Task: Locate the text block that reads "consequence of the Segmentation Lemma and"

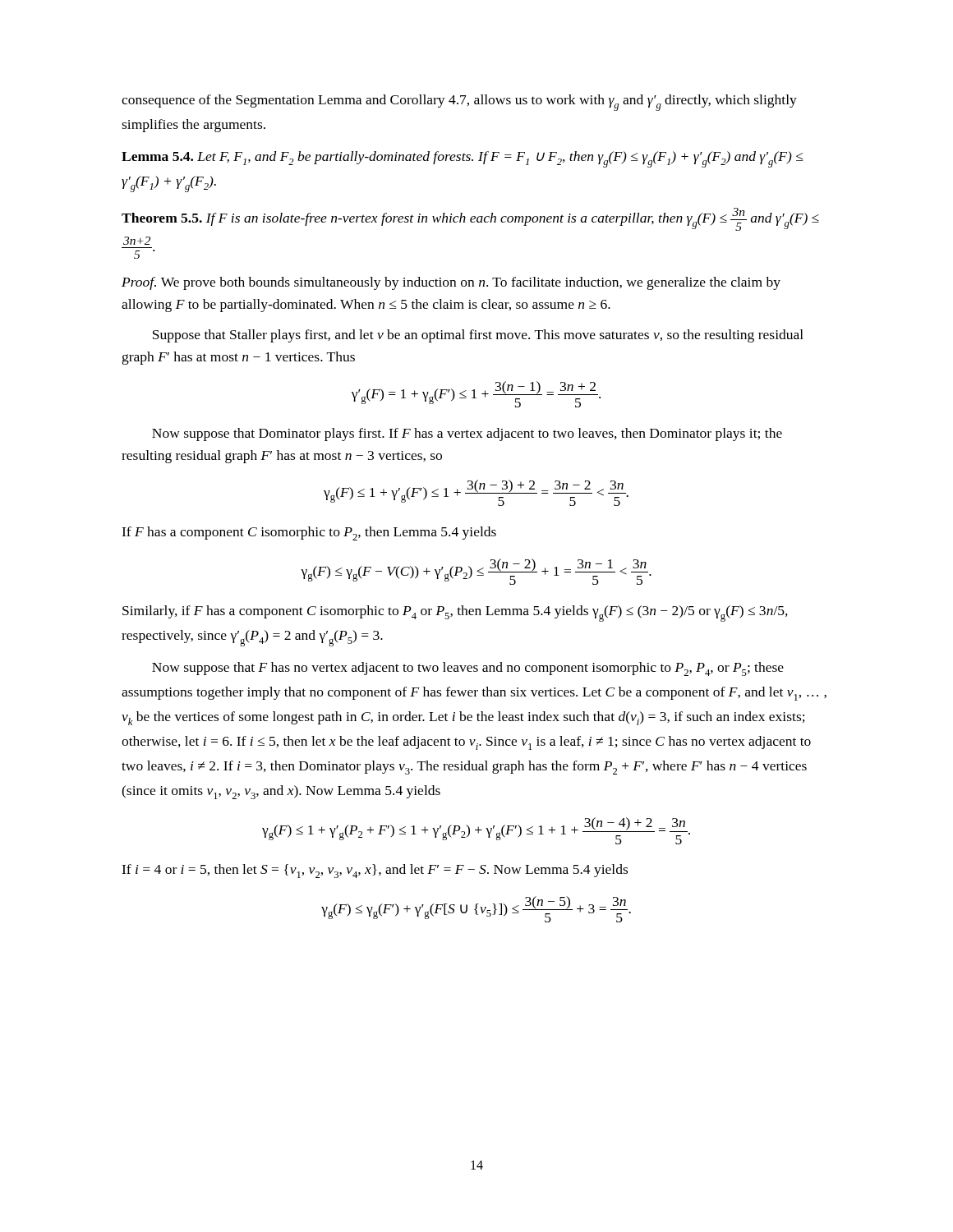Action: click(x=459, y=112)
